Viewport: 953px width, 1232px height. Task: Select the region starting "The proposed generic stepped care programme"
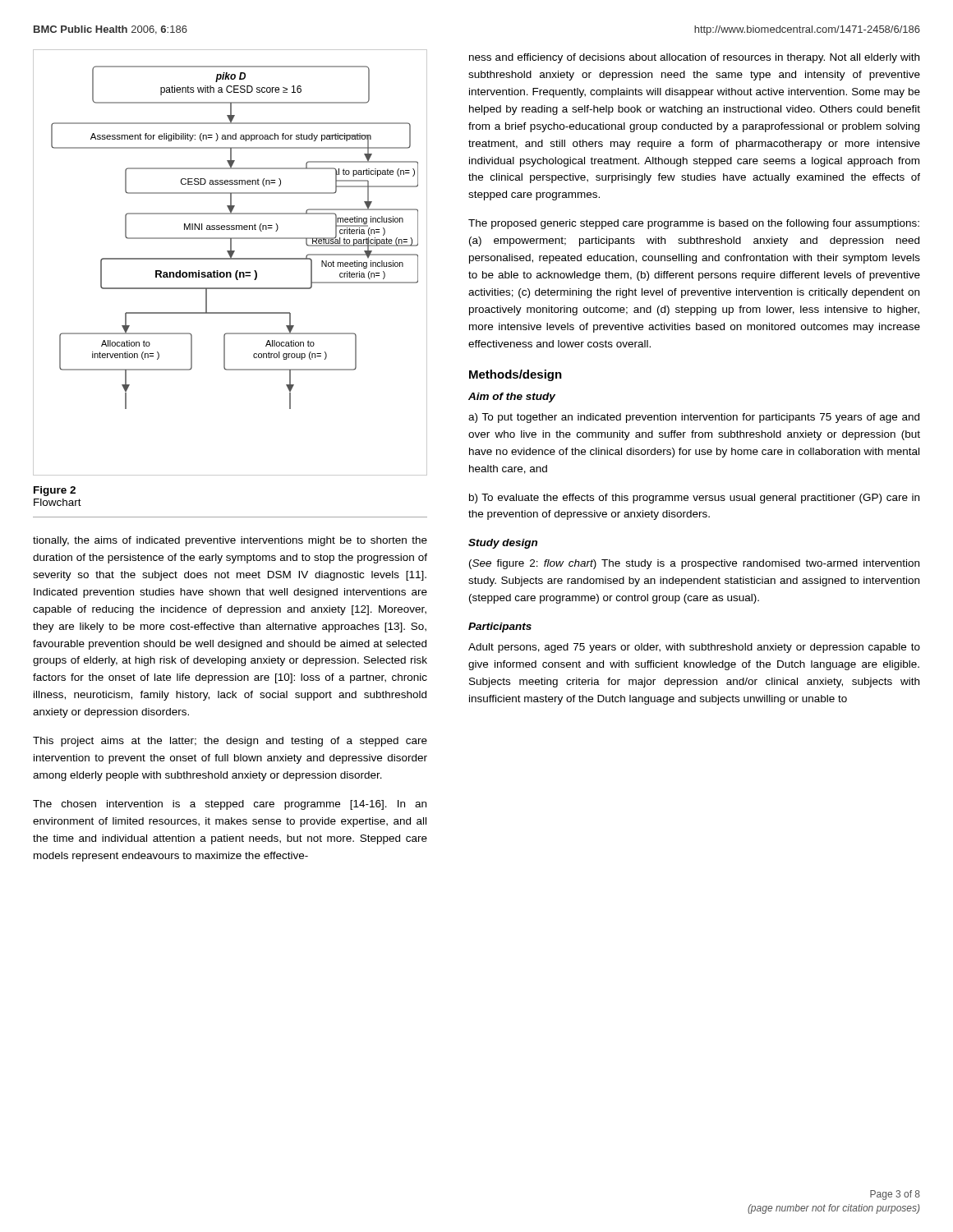[694, 283]
